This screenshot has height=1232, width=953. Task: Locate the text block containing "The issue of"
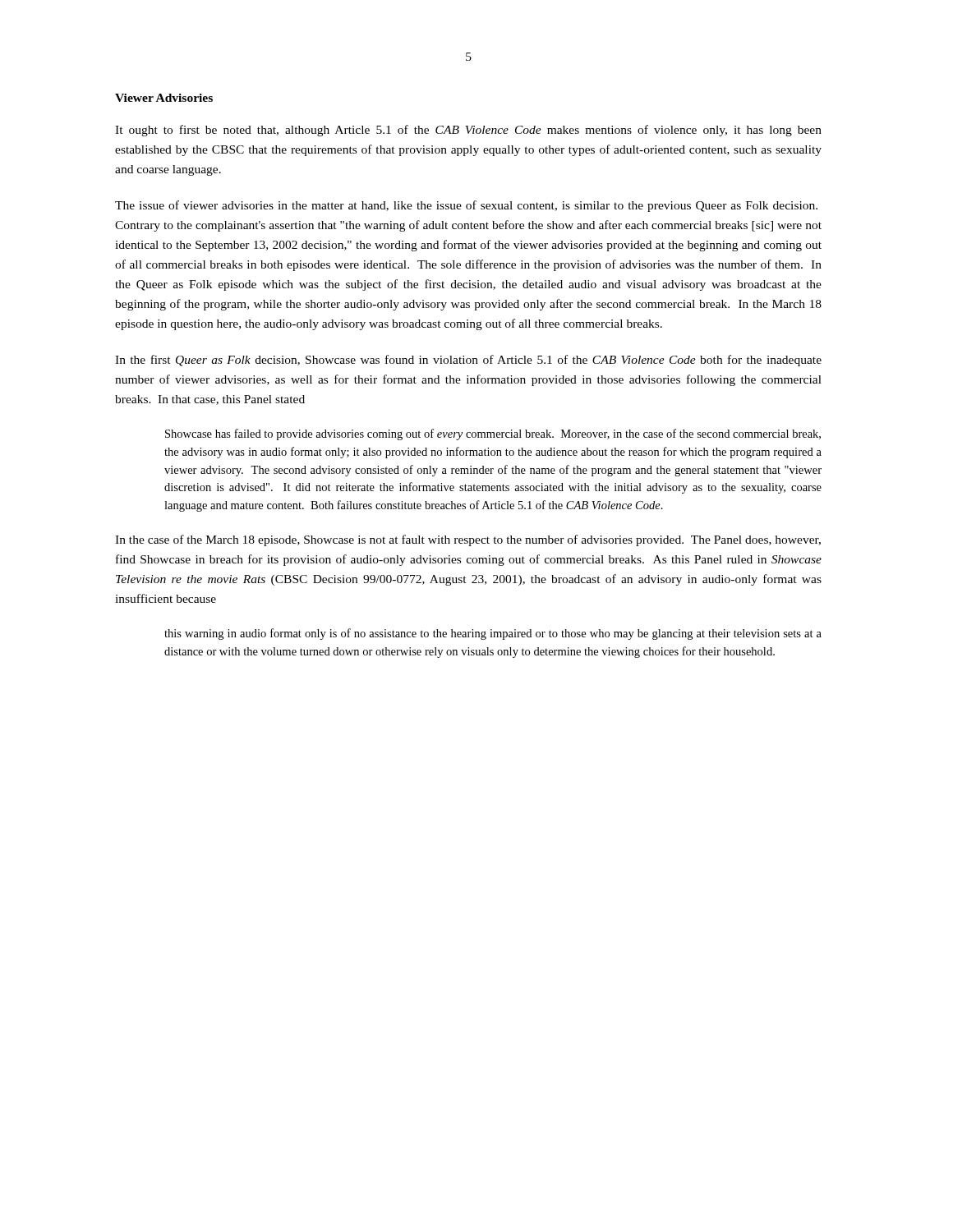pyautogui.click(x=468, y=264)
